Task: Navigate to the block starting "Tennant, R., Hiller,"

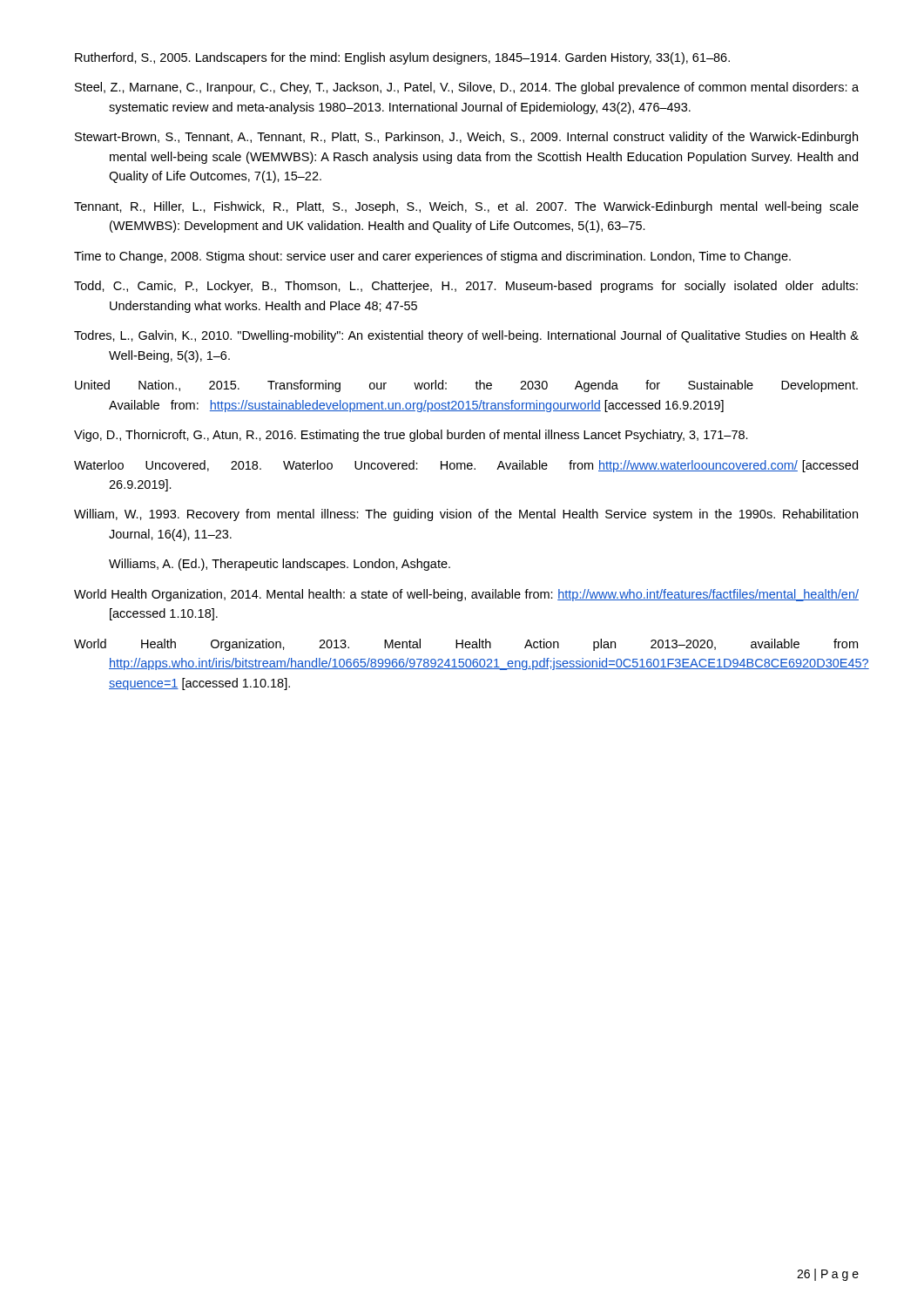Action: coord(466,216)
